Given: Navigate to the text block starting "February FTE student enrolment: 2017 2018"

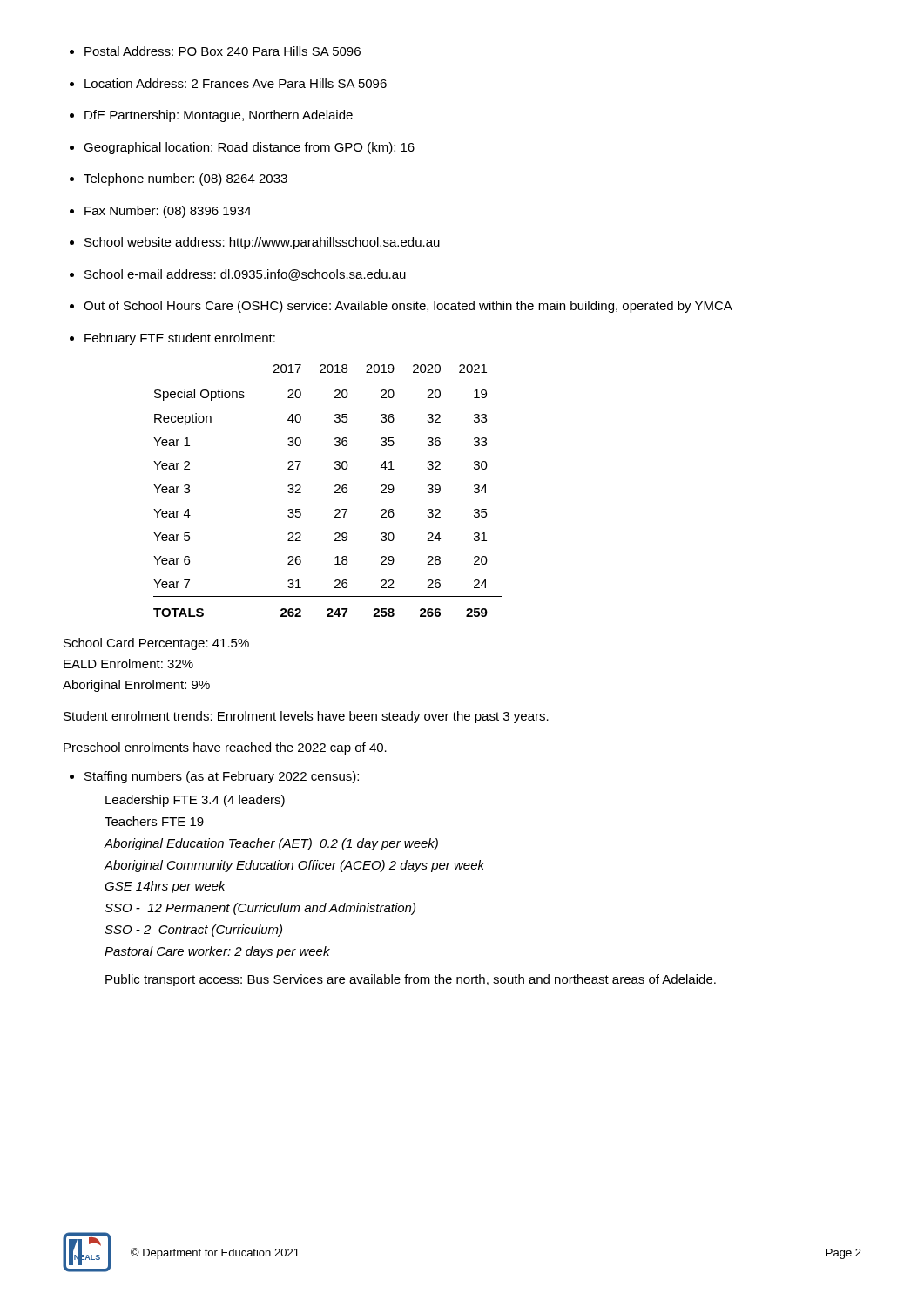Looking at the screenshot, I should click(x=472, y=477).
